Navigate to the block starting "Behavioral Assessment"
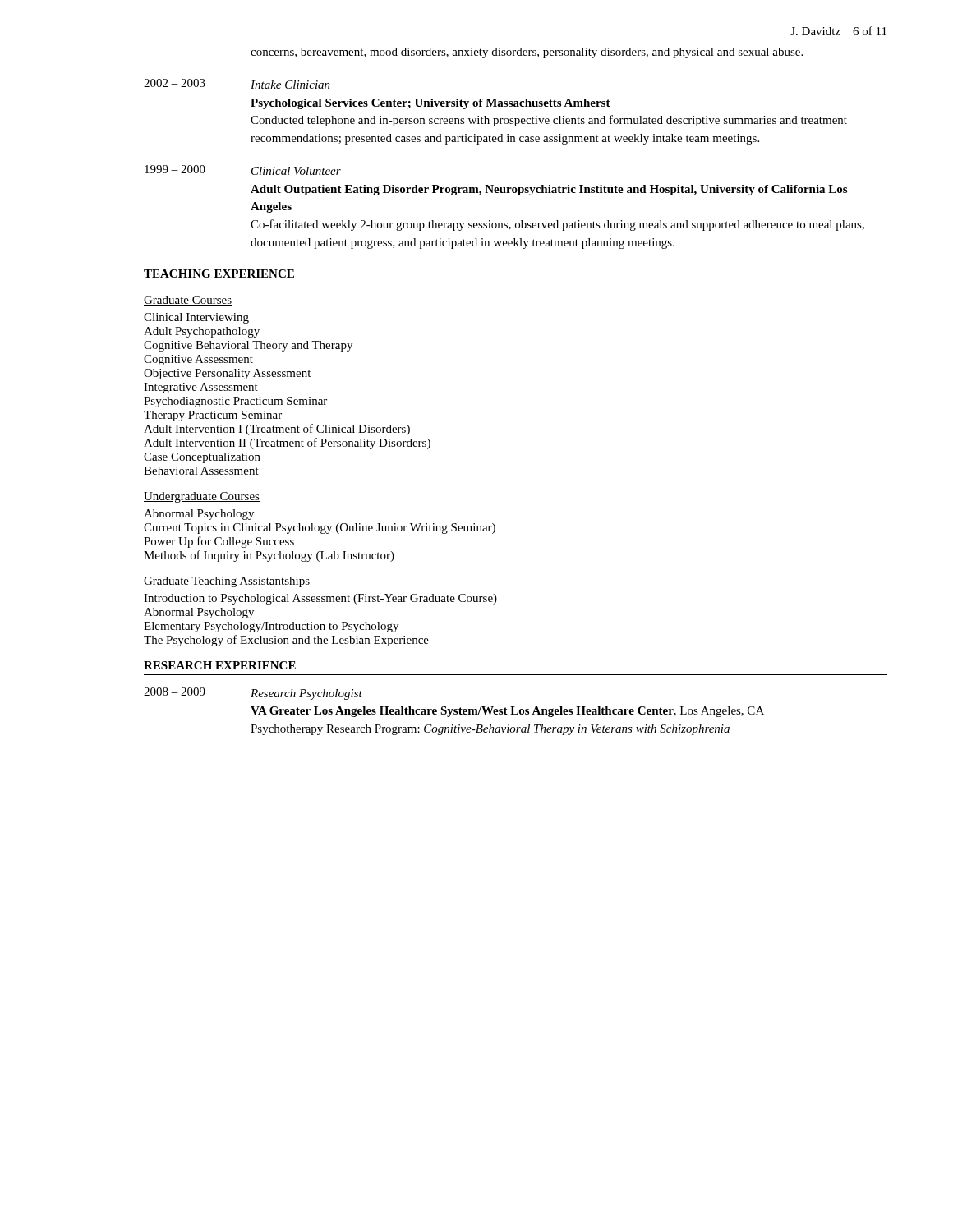 pyautogui.click(x=201, y=470)
